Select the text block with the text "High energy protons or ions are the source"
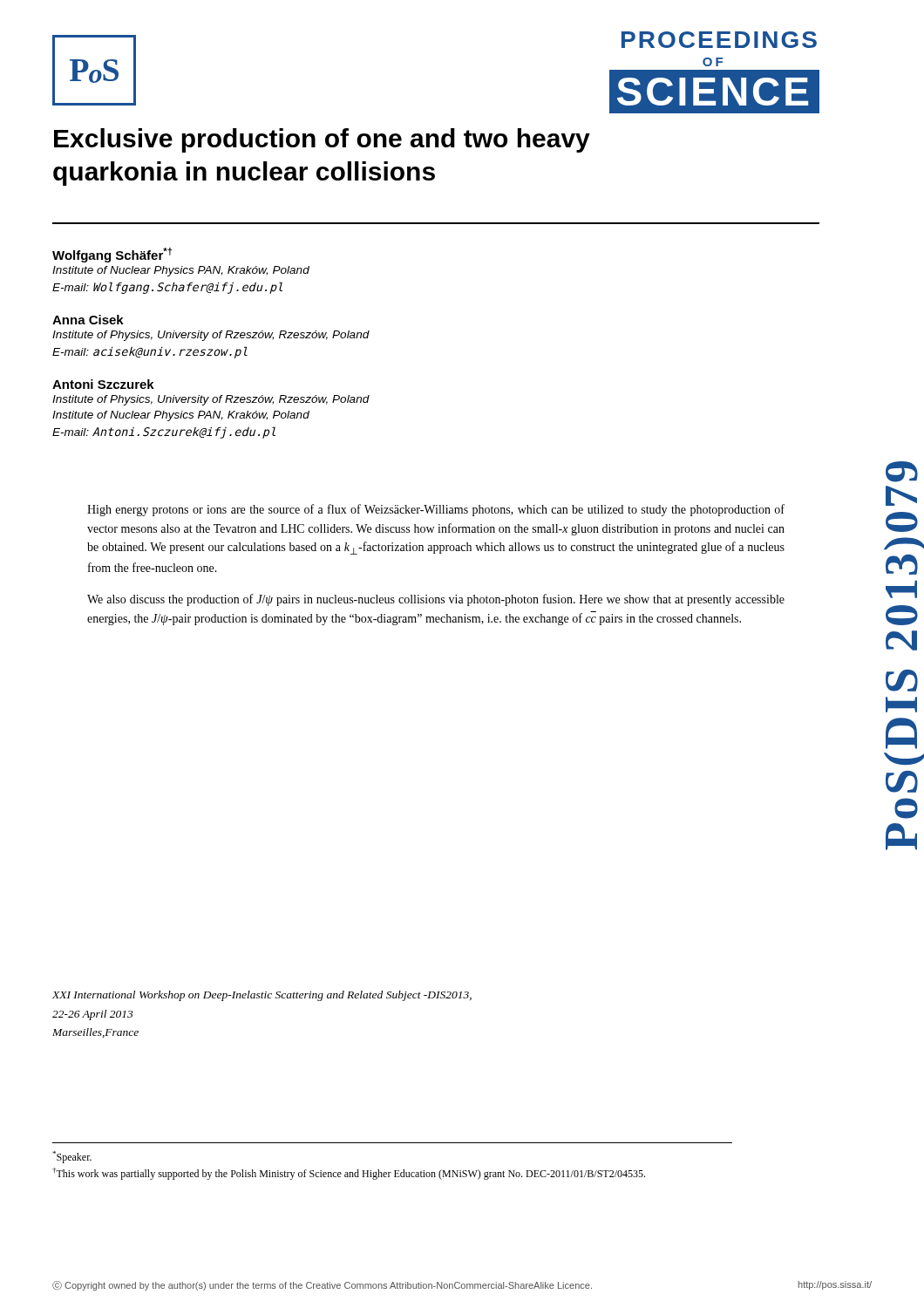The height and width of the screenshot is (1308, 924). (x=436, y=564)
